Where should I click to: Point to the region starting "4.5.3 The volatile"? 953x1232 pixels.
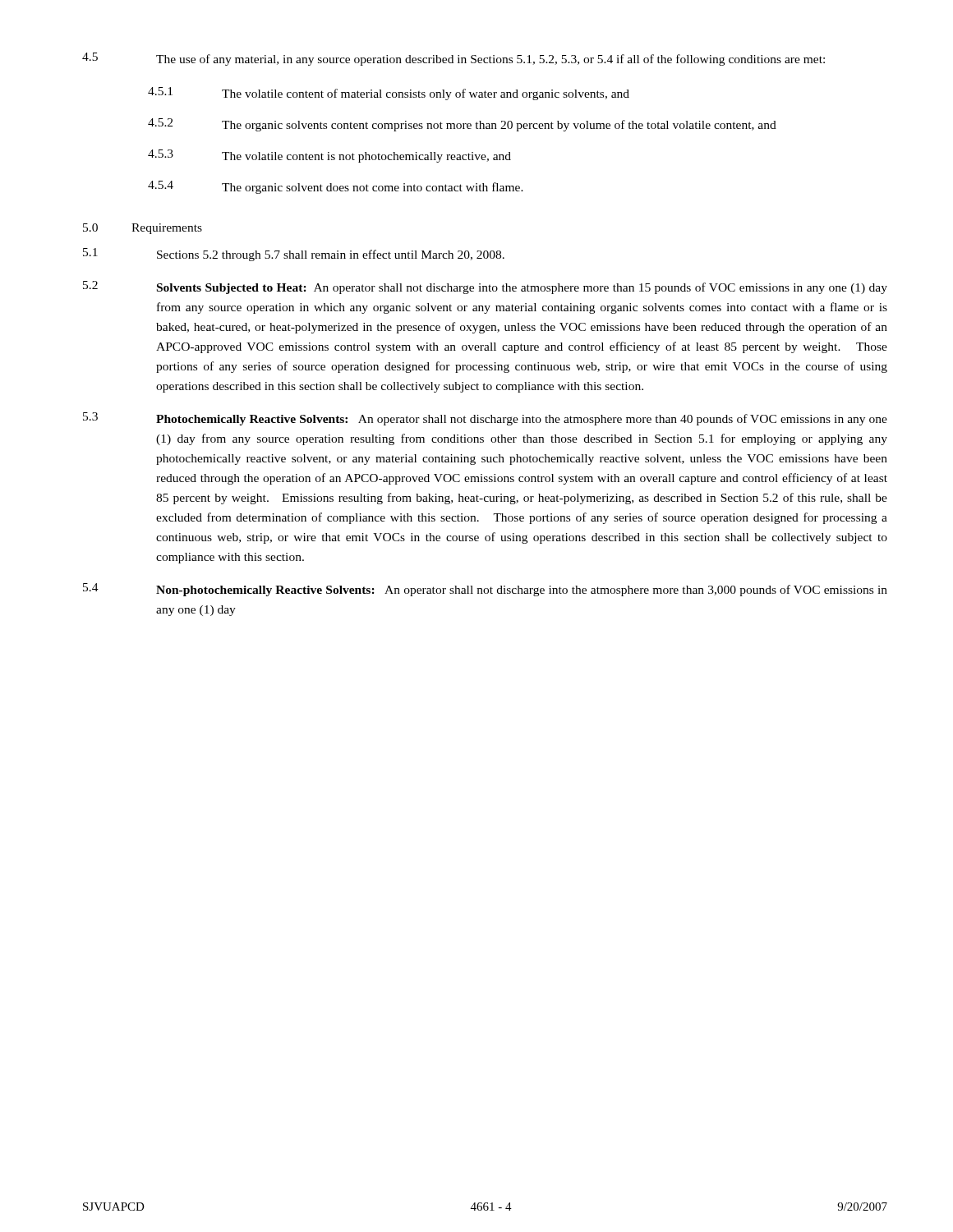518,156
